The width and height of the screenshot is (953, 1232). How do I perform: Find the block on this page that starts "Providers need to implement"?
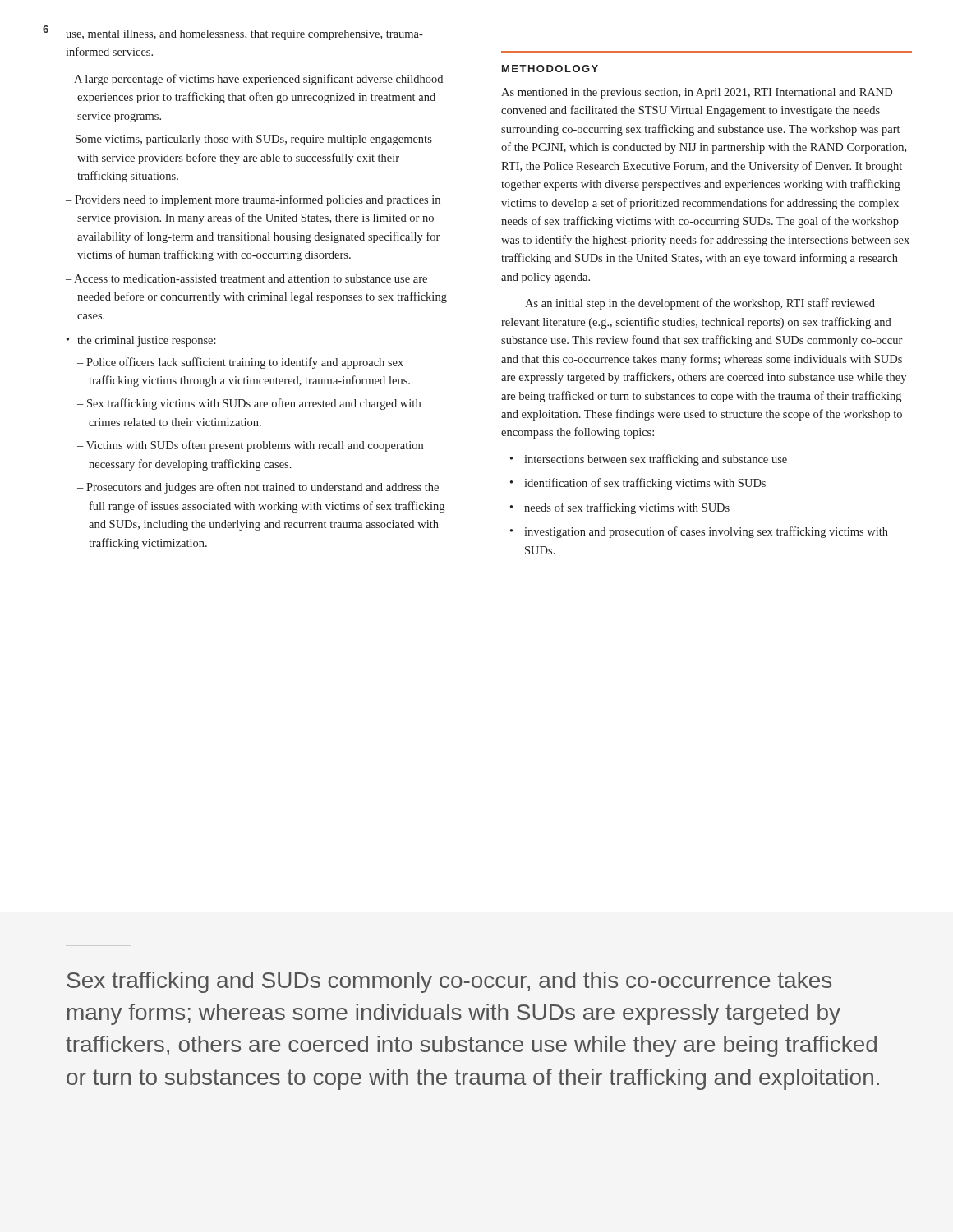point(258,227)
